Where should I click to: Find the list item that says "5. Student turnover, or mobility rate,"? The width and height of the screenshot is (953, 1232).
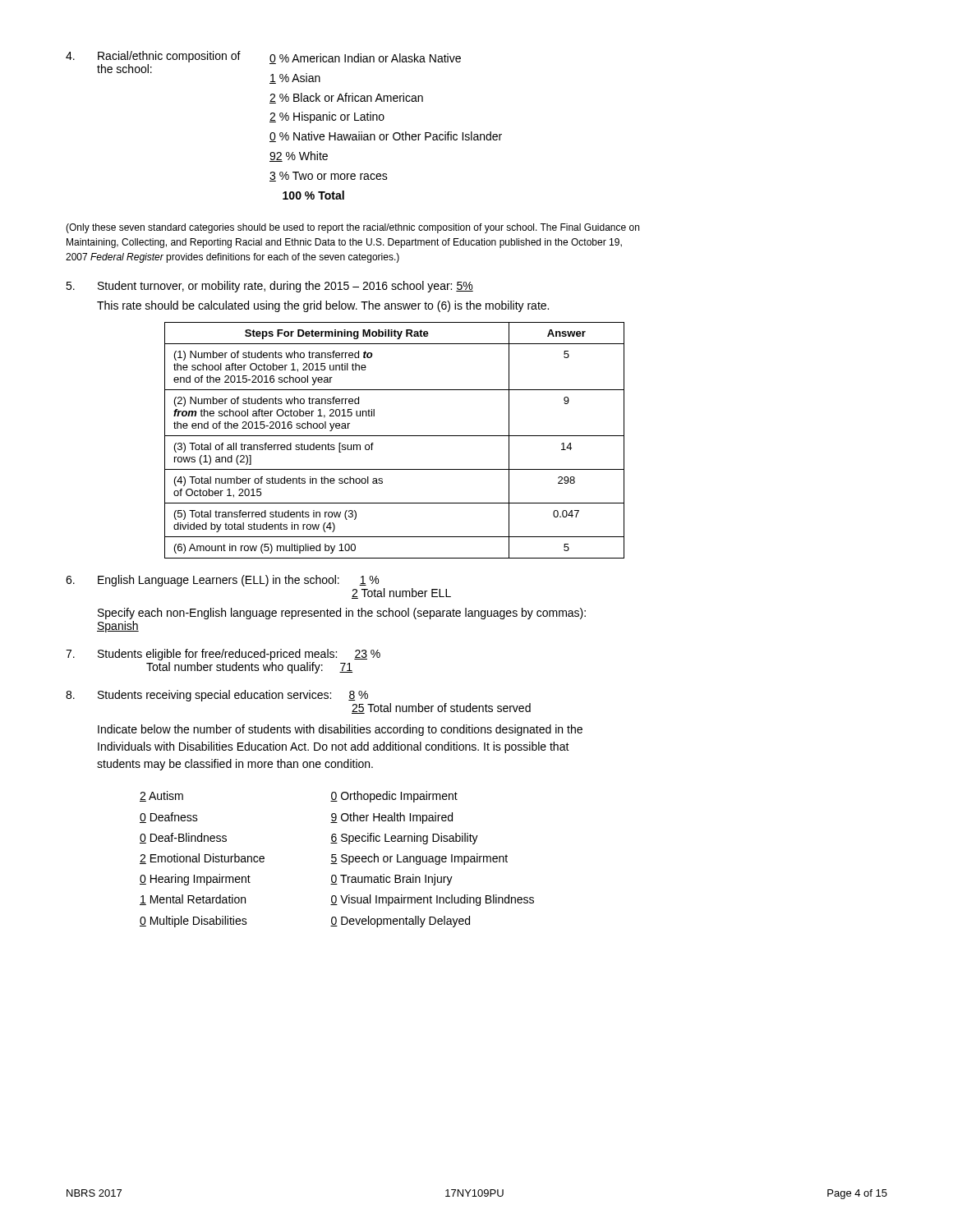pos(269,286)
